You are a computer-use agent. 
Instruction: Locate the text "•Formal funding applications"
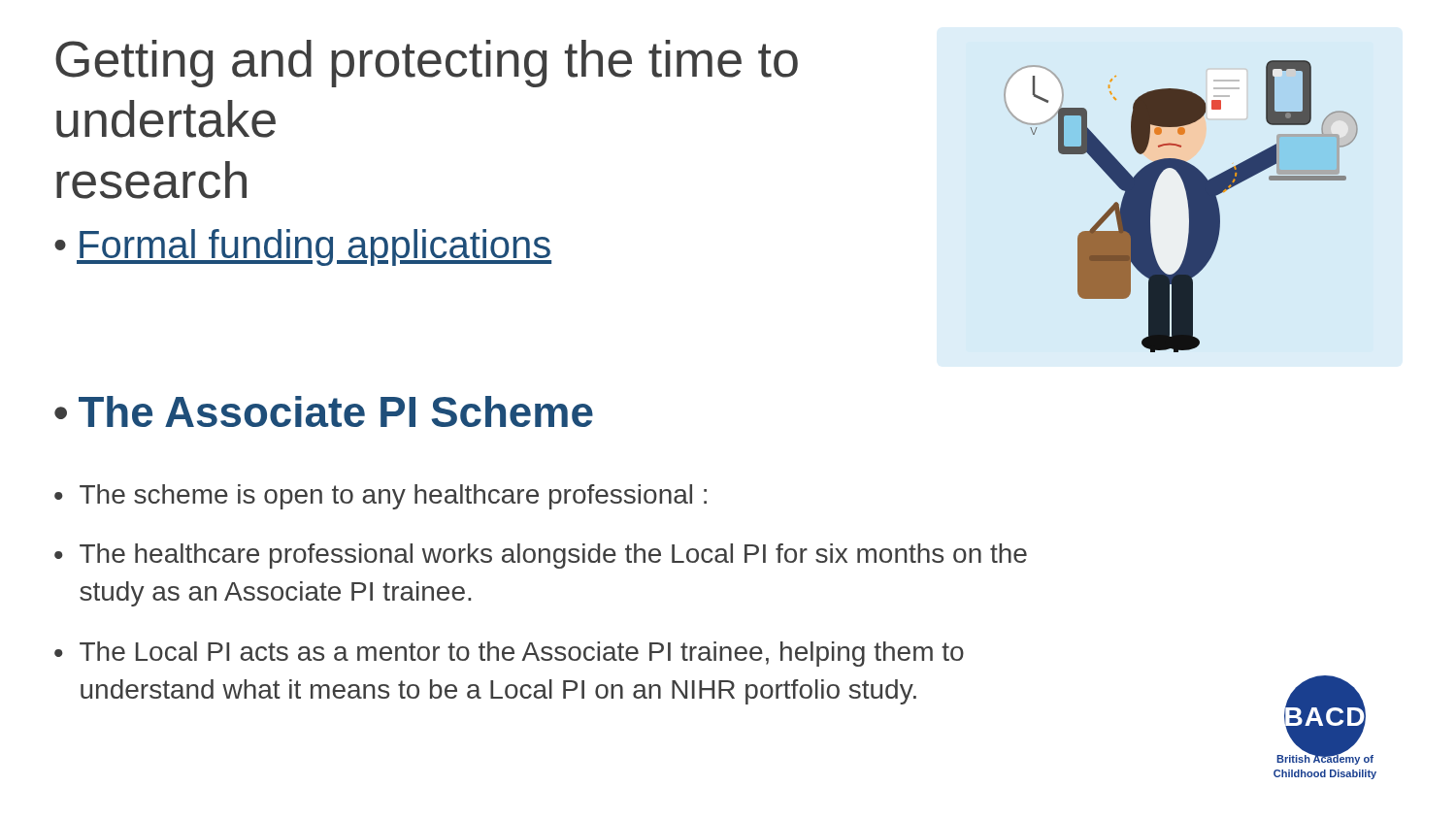(302, 245)
